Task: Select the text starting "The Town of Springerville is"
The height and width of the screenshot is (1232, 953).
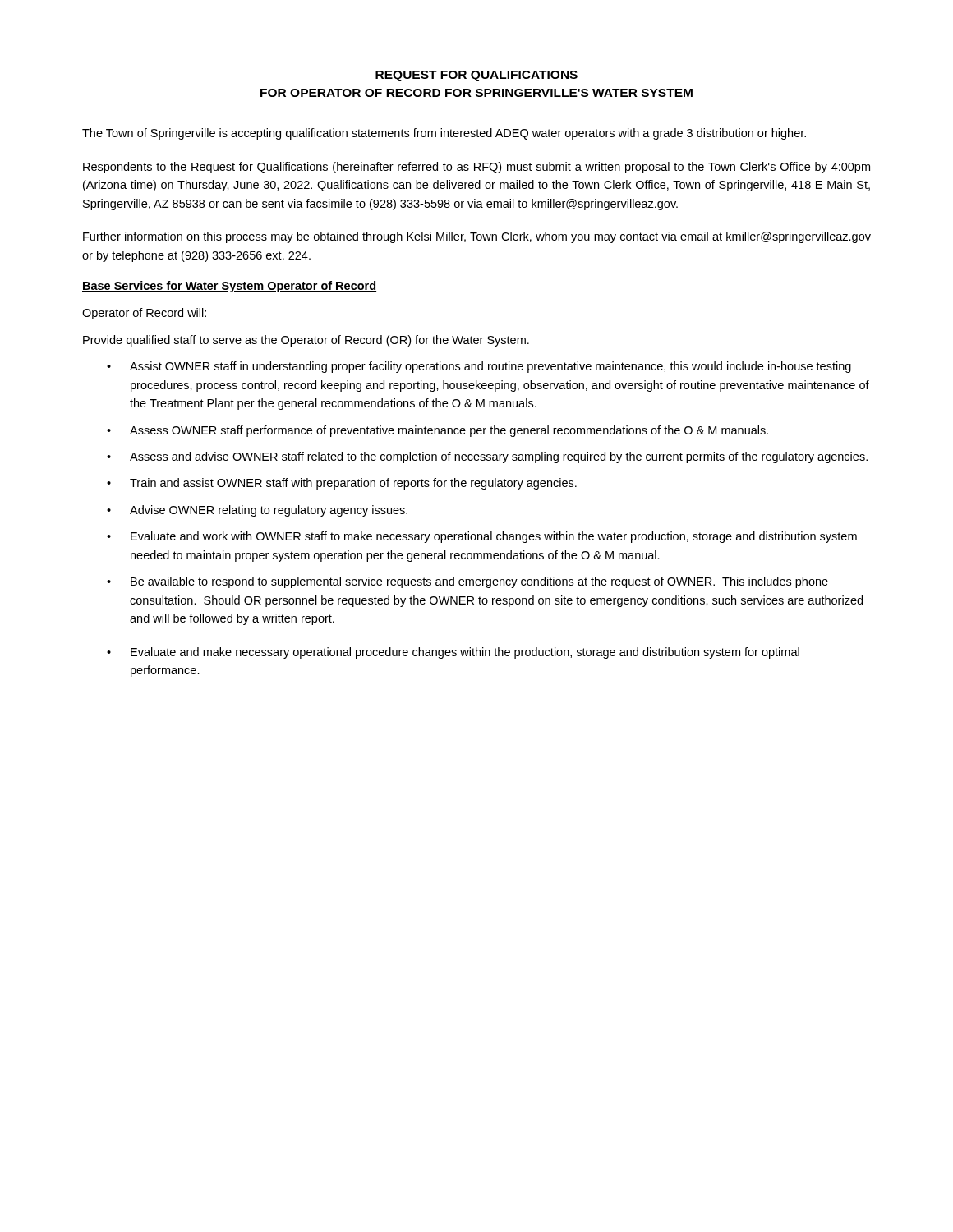Action: click(445, 133)
